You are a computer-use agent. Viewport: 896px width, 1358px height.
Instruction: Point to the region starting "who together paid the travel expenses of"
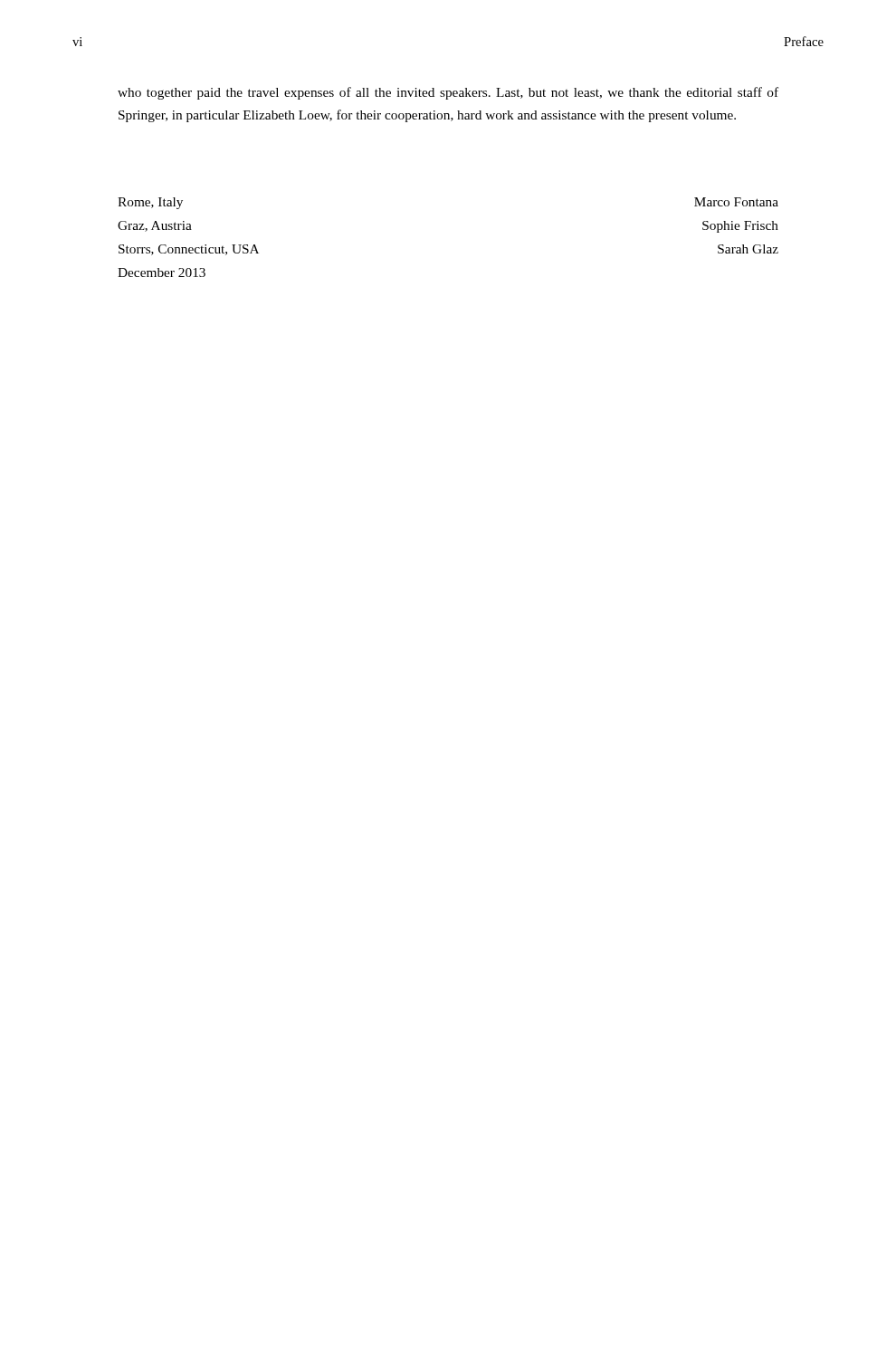click(x=448, y=103)
